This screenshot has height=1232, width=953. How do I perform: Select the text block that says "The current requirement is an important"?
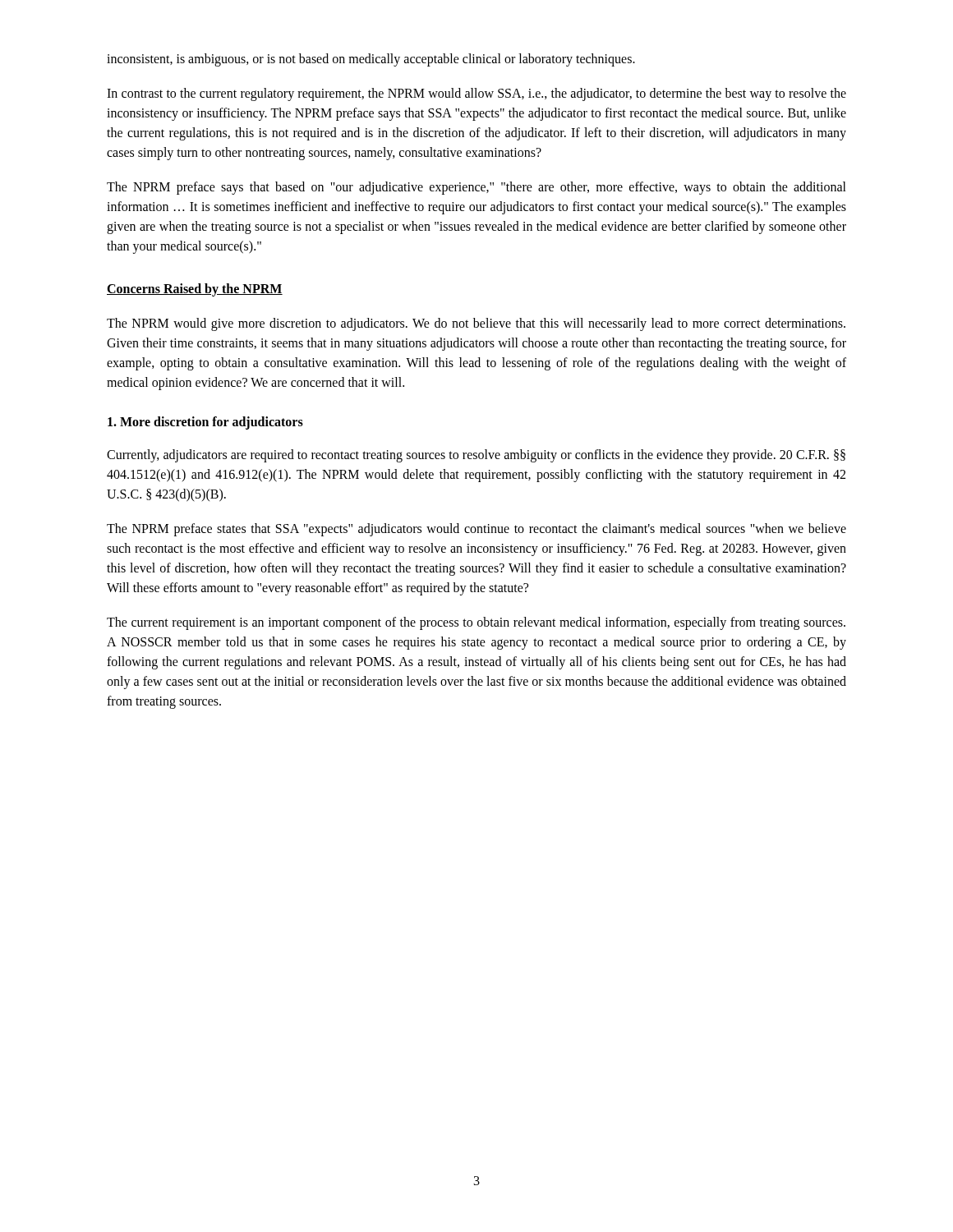[x=476, y=662]
